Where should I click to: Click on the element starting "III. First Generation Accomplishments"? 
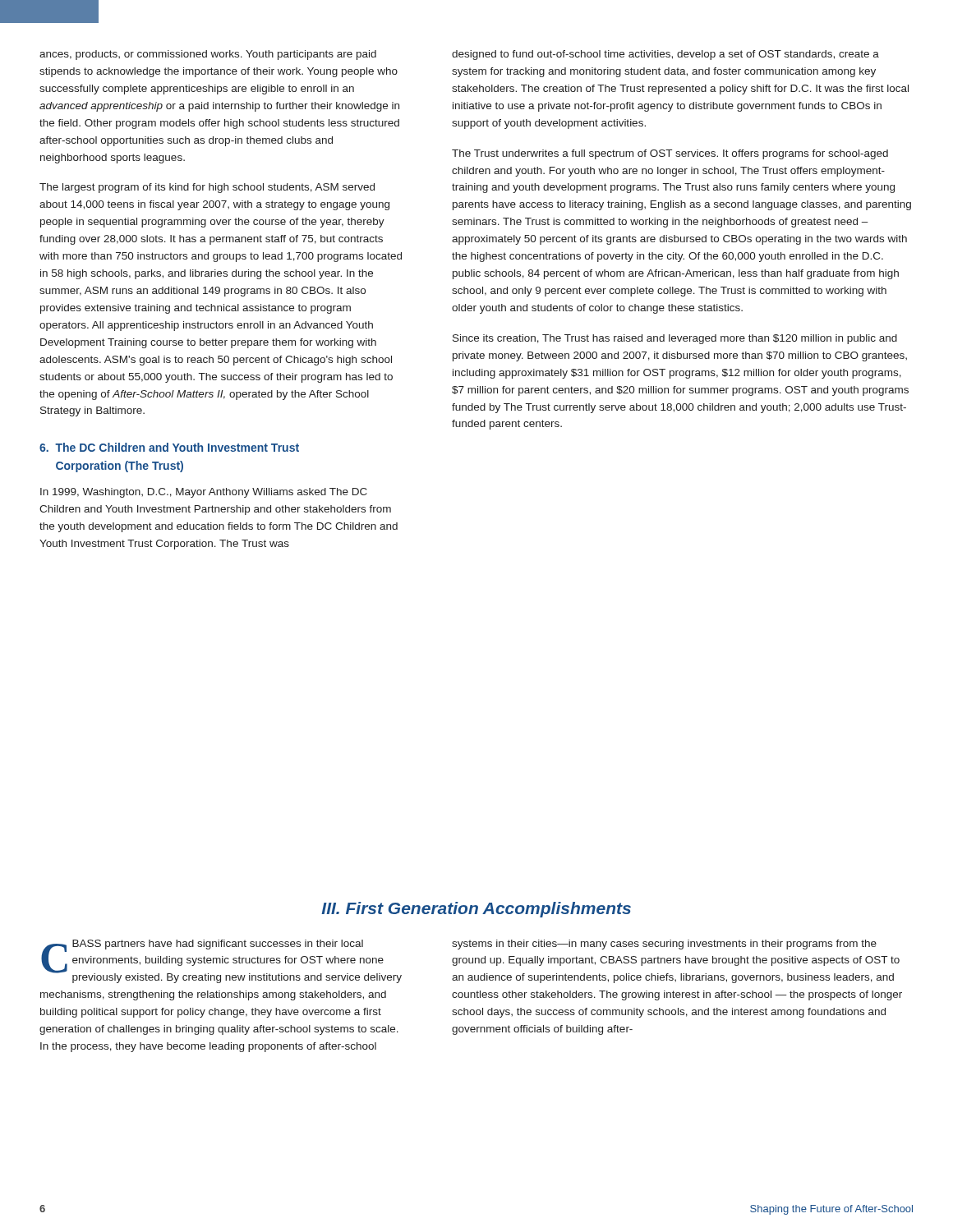(476, 909)
